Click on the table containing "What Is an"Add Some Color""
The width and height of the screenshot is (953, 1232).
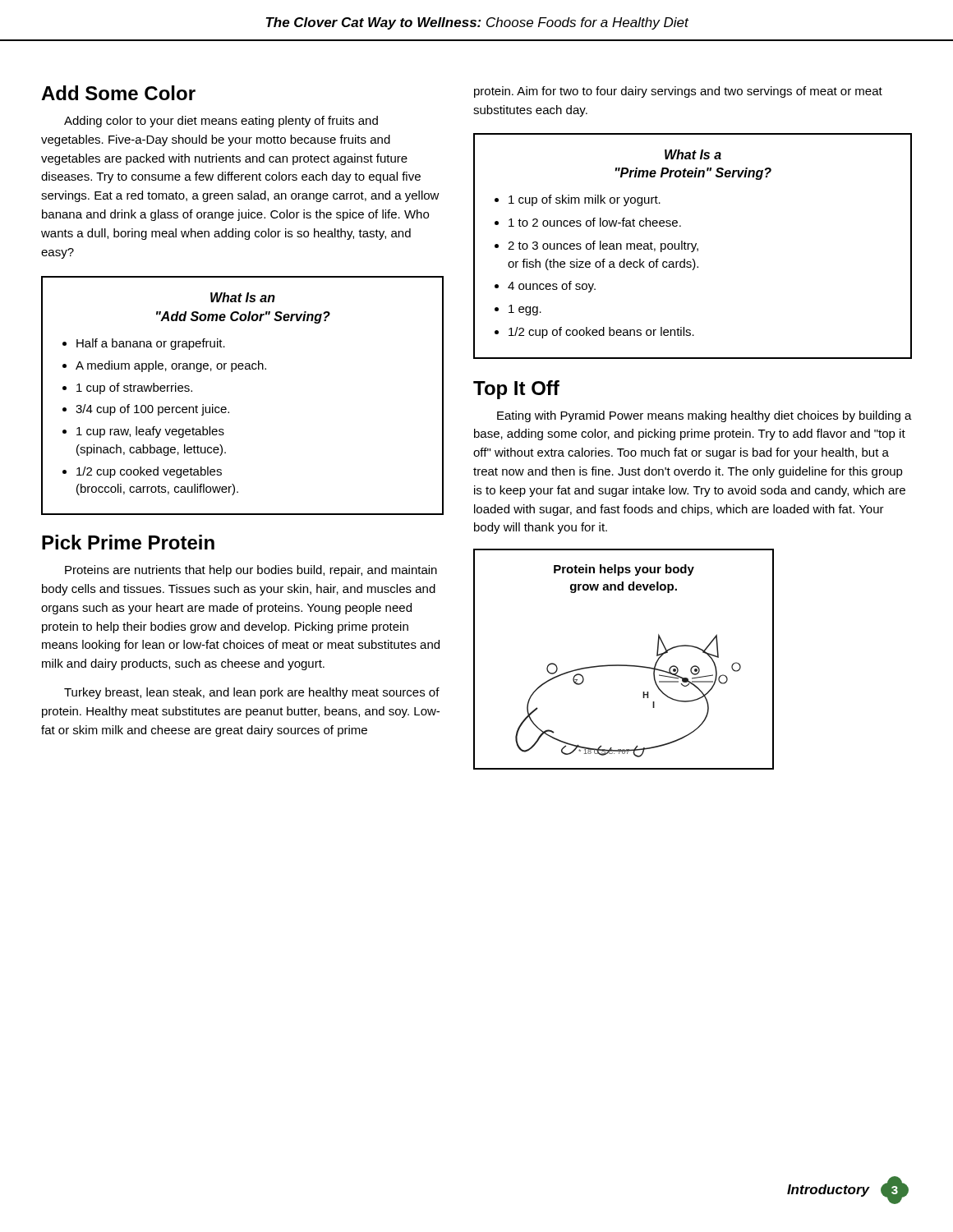[242, 396]
